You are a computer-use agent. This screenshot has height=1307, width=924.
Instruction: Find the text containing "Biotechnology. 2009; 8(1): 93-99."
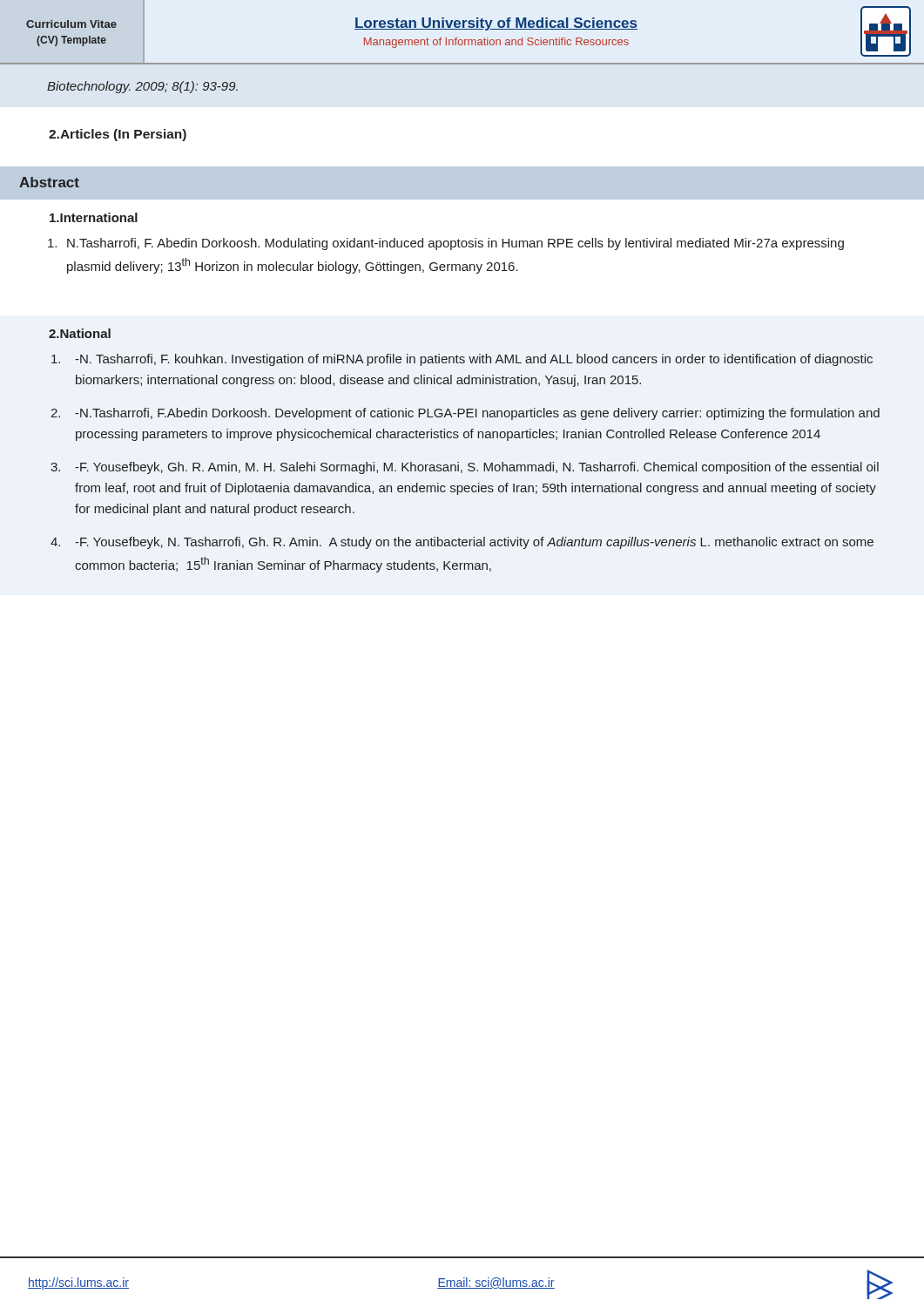click(x=143, y=86)
